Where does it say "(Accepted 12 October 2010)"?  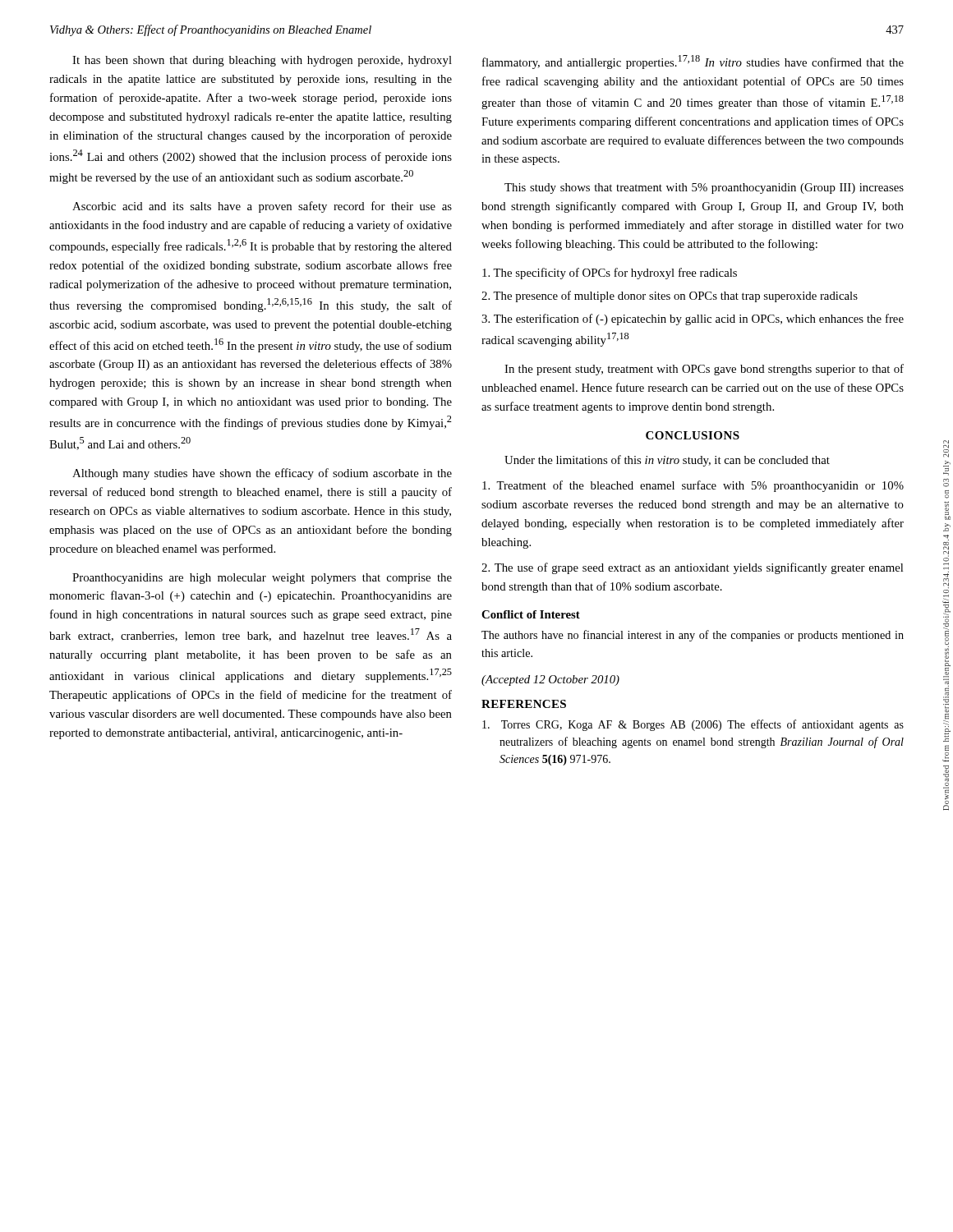[550, 680]
